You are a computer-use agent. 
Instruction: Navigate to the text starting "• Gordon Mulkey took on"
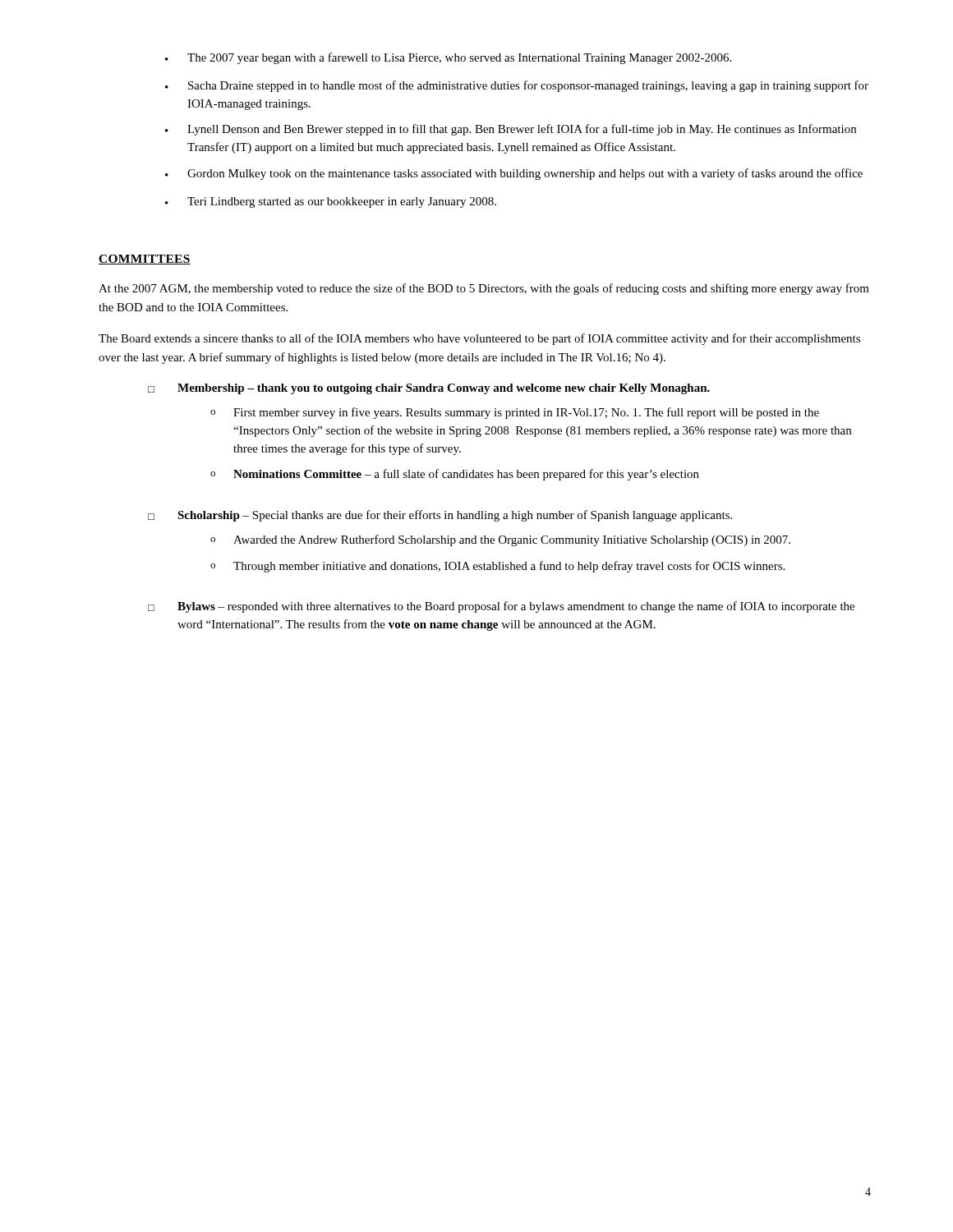(518, 175)
